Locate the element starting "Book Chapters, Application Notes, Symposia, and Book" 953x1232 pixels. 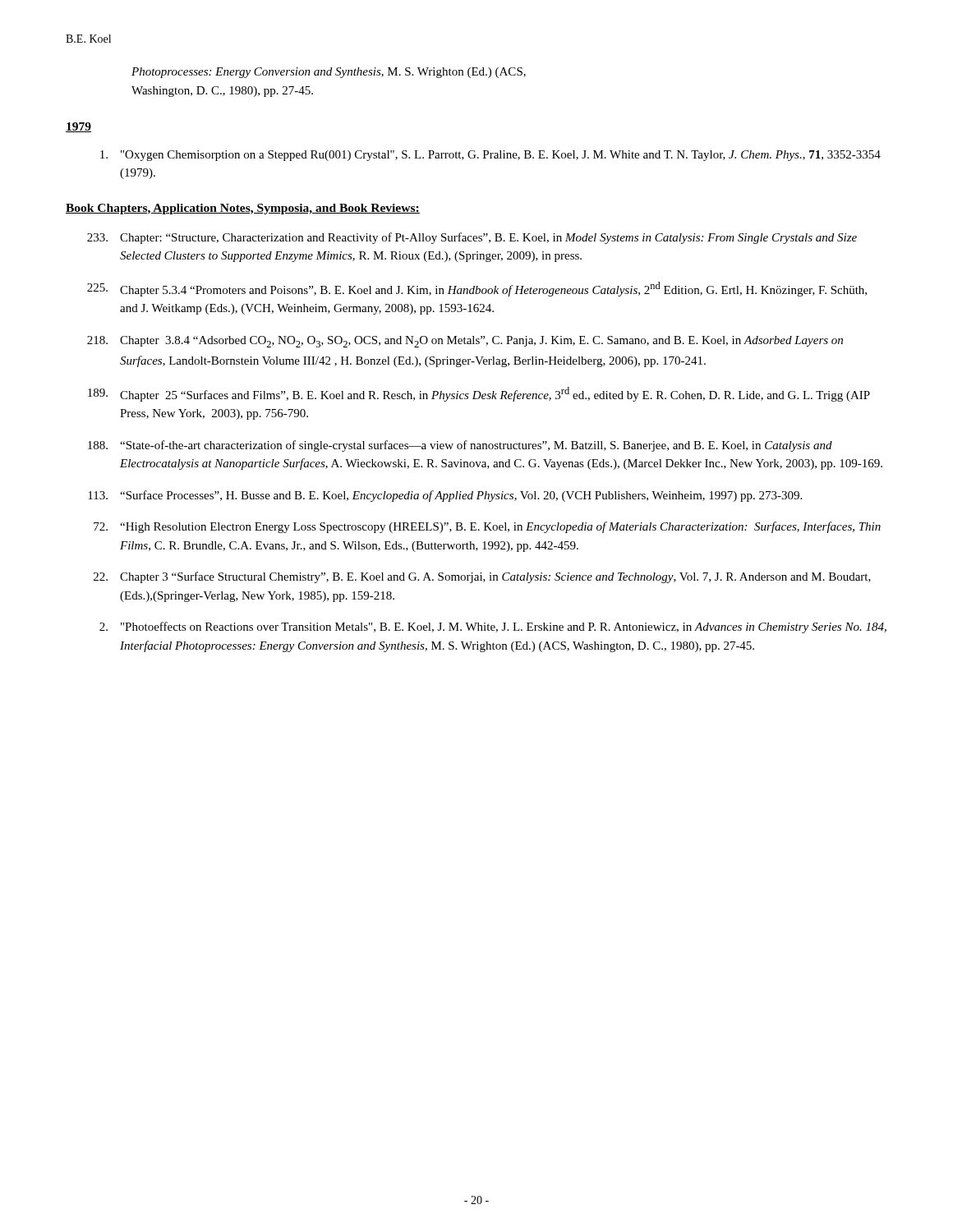tap(243, 207)
